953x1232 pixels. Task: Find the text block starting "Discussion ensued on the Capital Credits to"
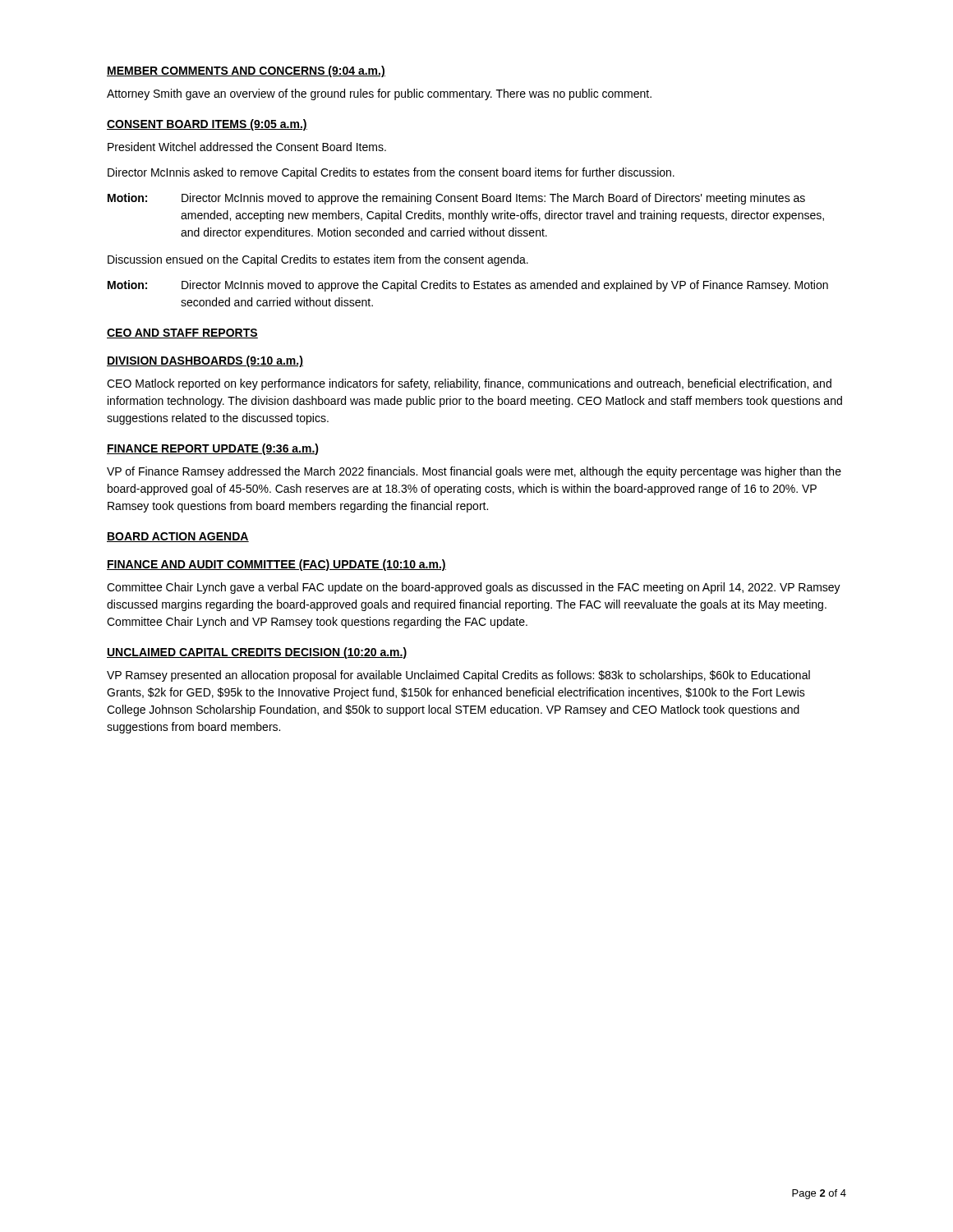pyautogui.click(x=318, y=260)
